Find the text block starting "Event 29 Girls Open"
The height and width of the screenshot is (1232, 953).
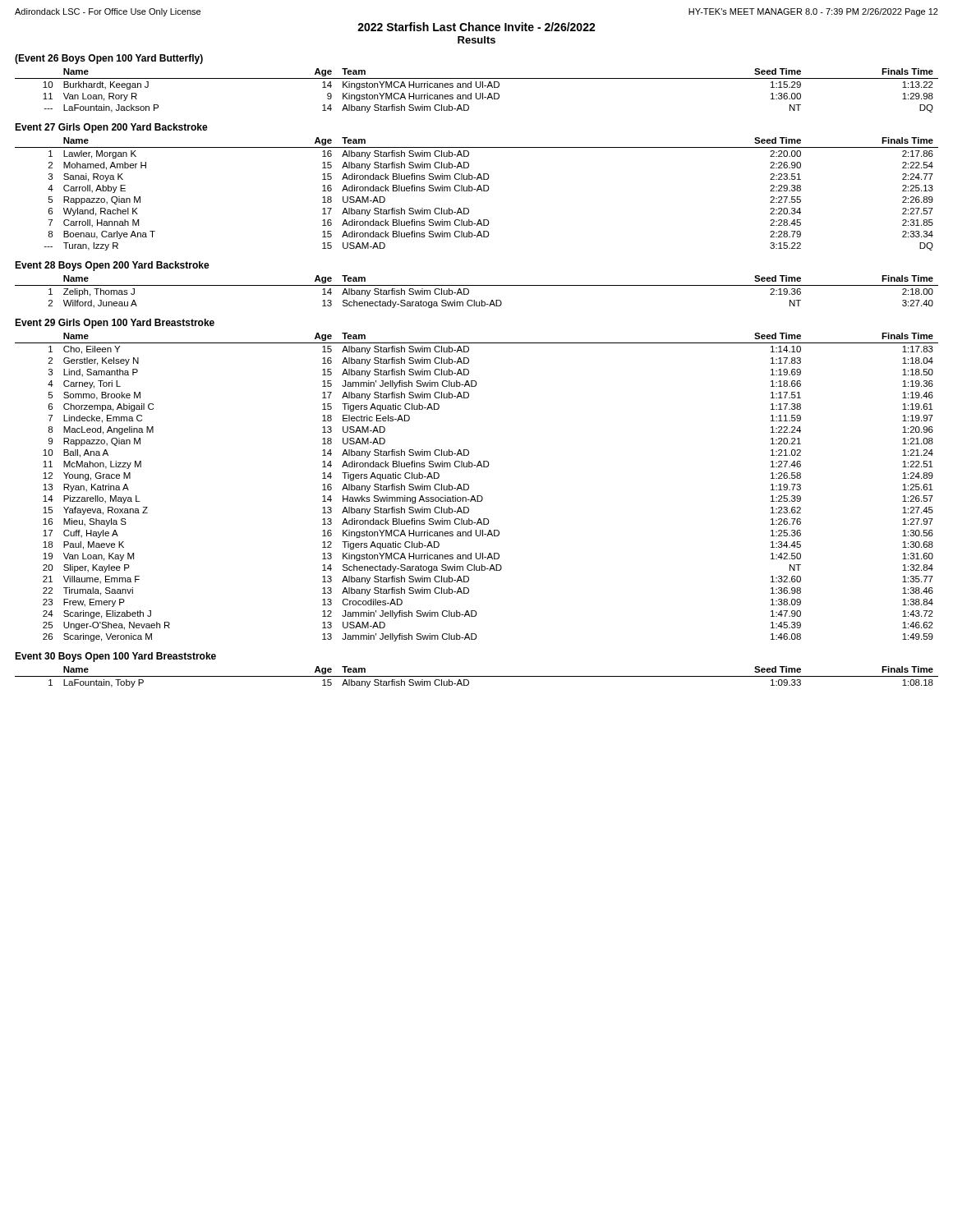click(115, 323)
